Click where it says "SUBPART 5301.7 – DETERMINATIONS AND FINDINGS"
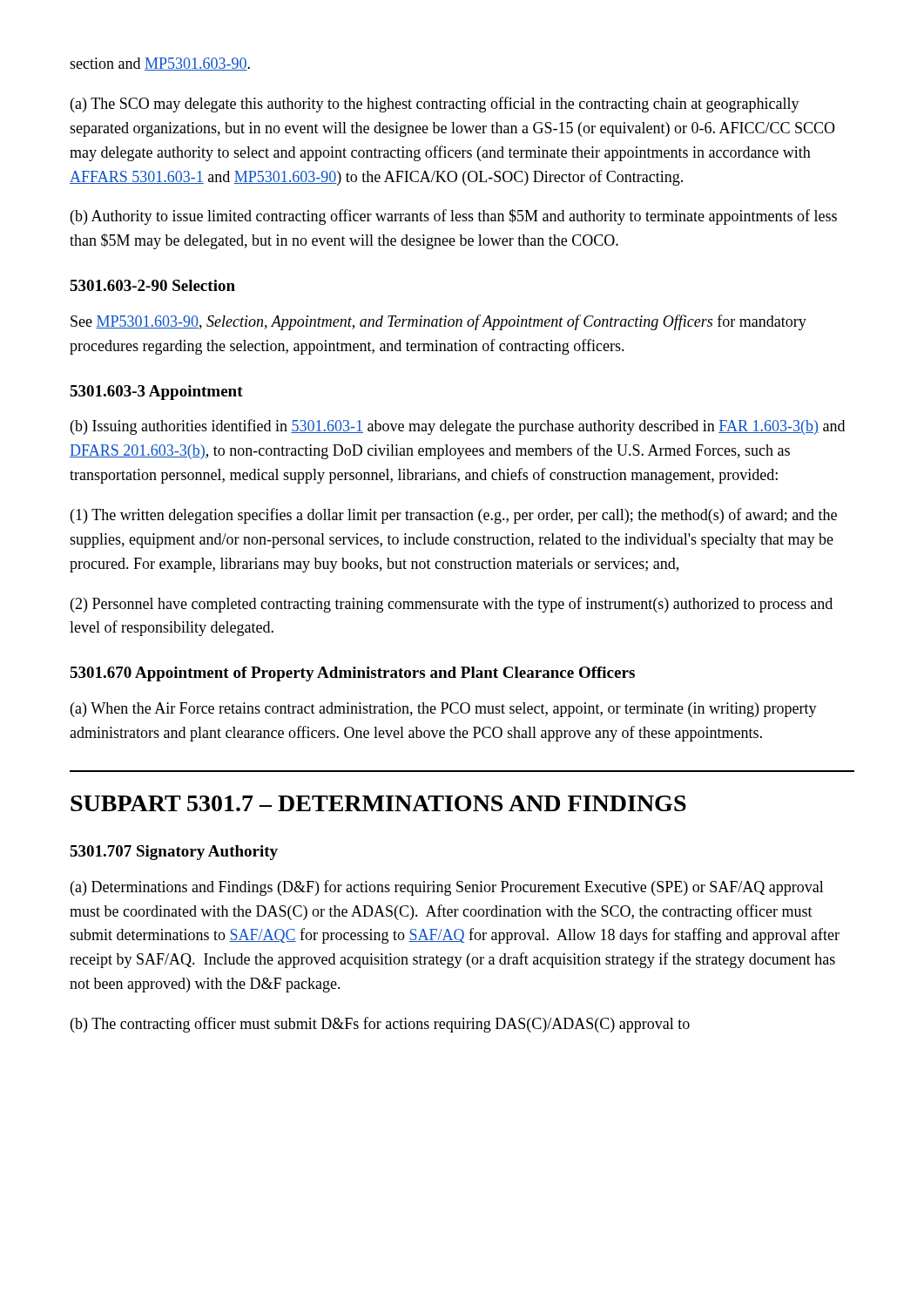 pos(378,803)
